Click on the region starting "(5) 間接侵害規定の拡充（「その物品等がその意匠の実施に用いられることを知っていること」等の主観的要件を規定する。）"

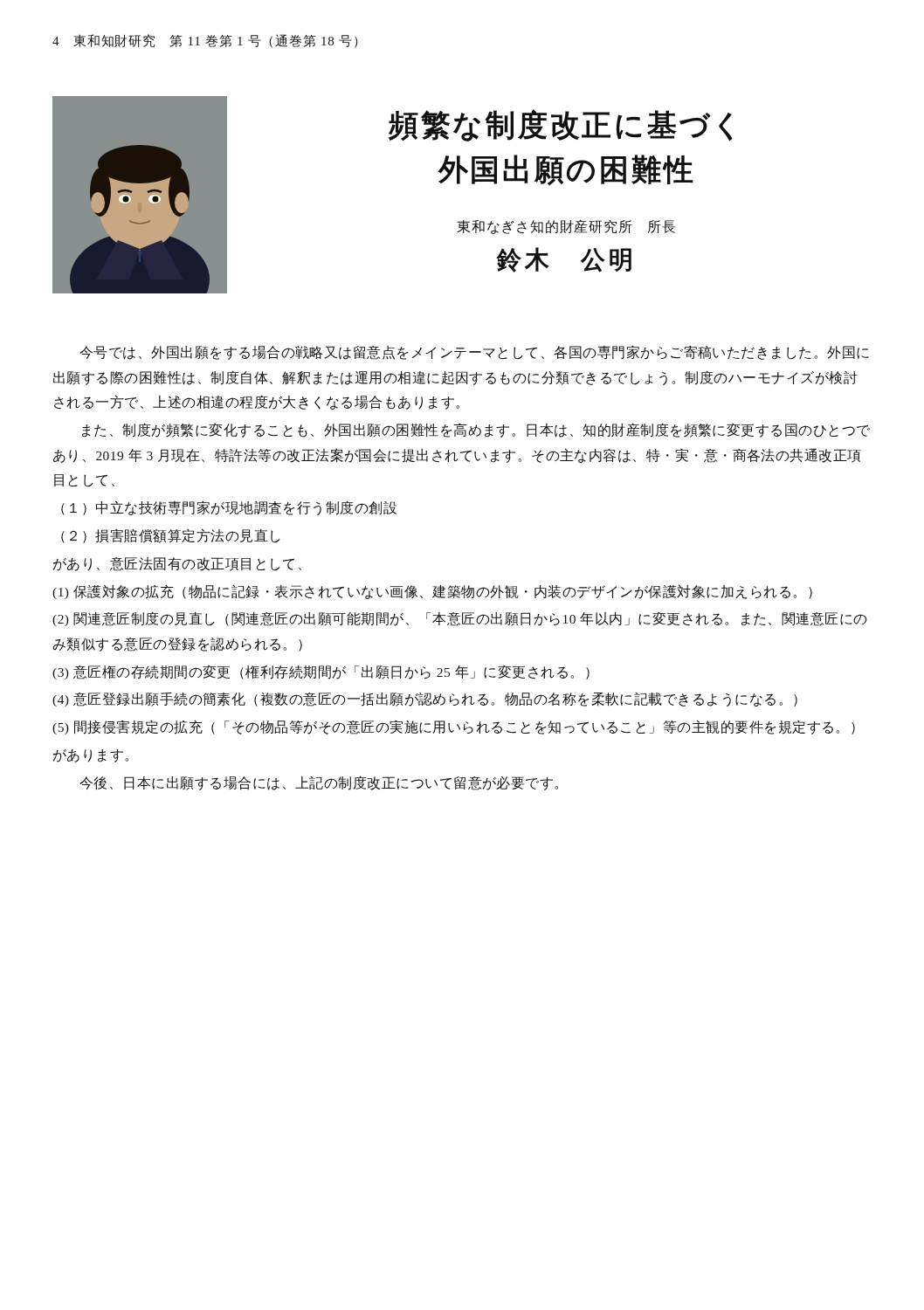click(x=462, y=728)
